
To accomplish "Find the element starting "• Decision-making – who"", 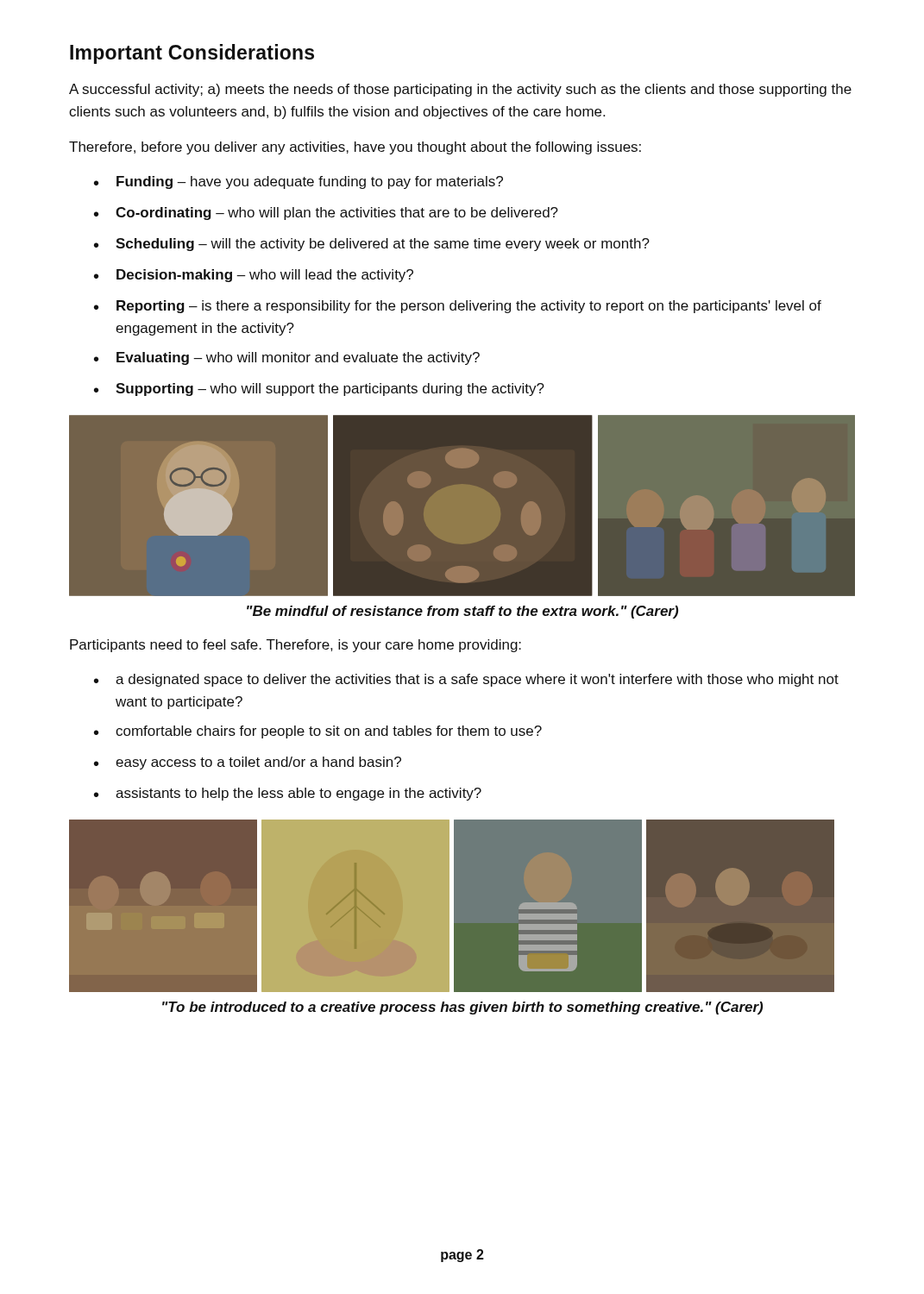I will pyautogui.click(x=254, y=277).
